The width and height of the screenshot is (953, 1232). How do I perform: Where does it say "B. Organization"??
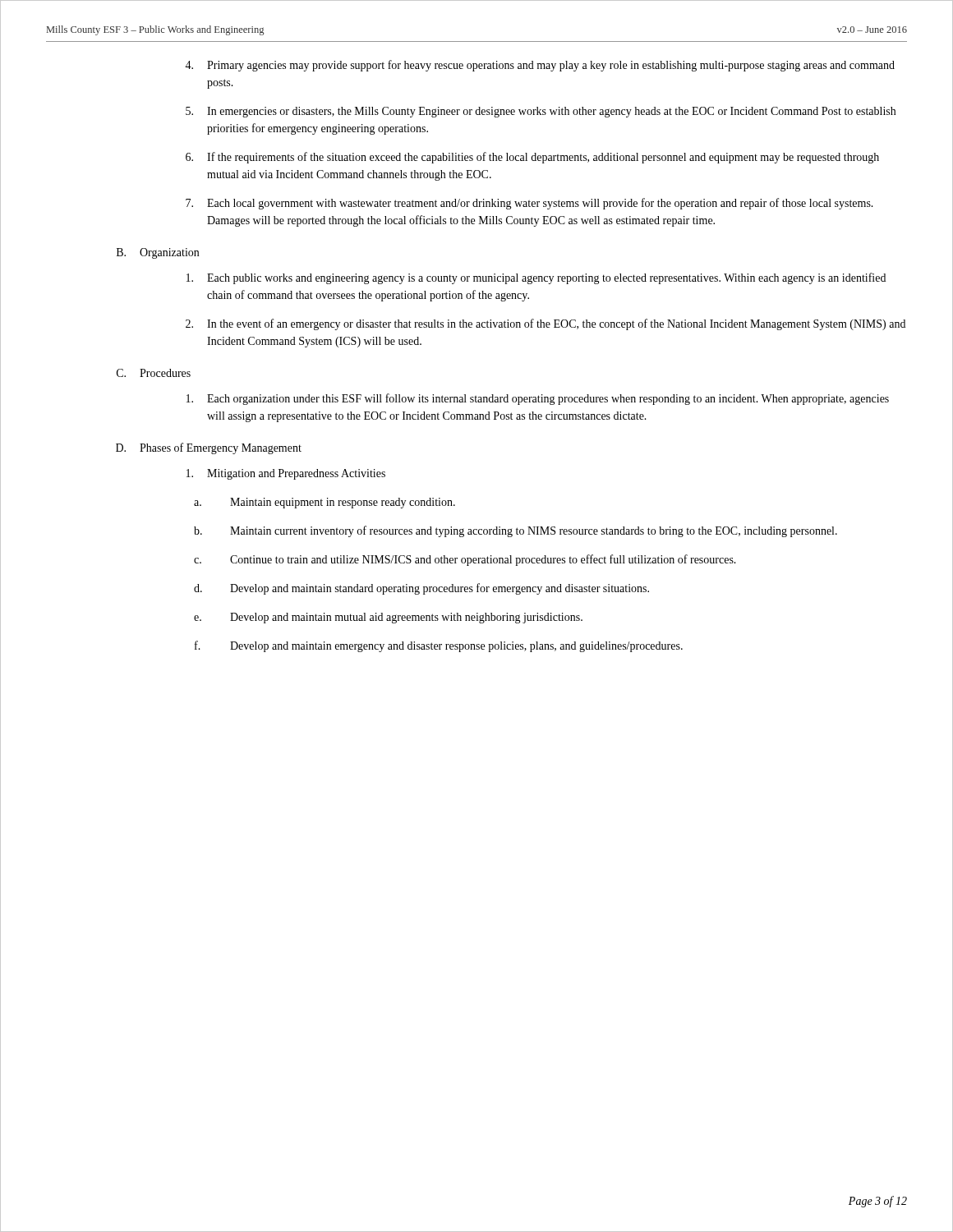[158, 253]
